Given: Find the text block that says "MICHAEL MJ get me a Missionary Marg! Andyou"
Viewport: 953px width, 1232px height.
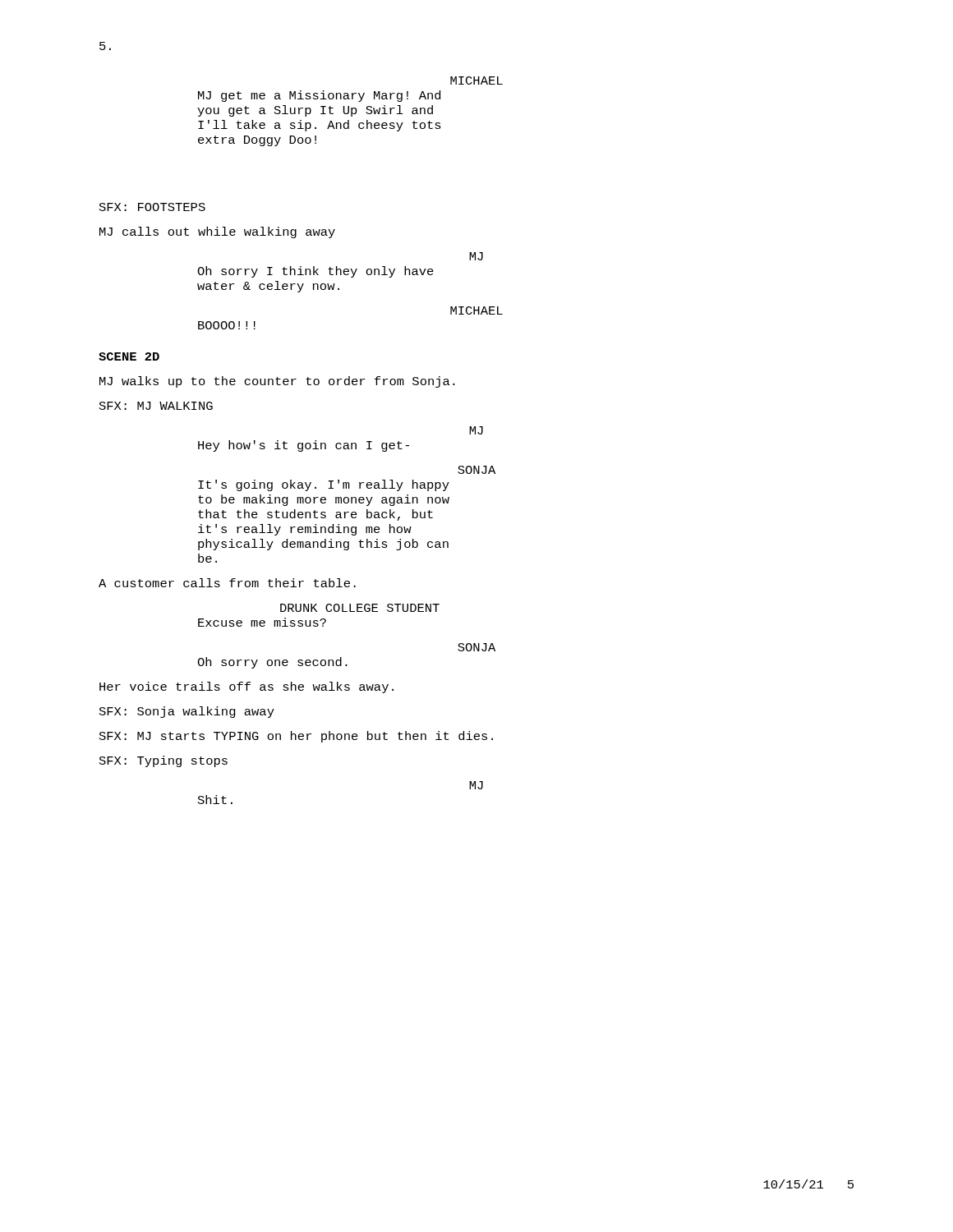Looking at the screenshot, I should [x=476, y=80].
